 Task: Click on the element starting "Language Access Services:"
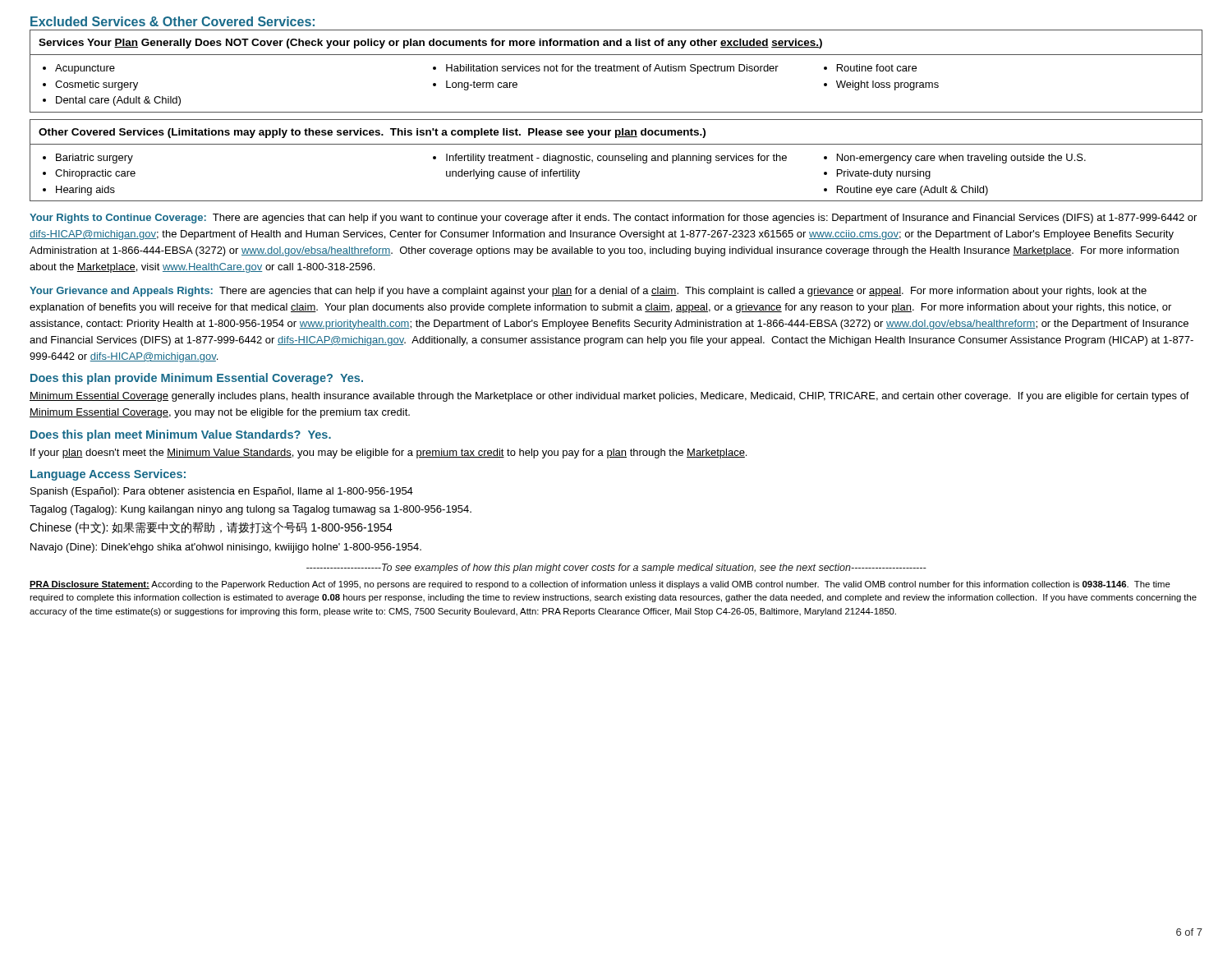tap(108, 474)
